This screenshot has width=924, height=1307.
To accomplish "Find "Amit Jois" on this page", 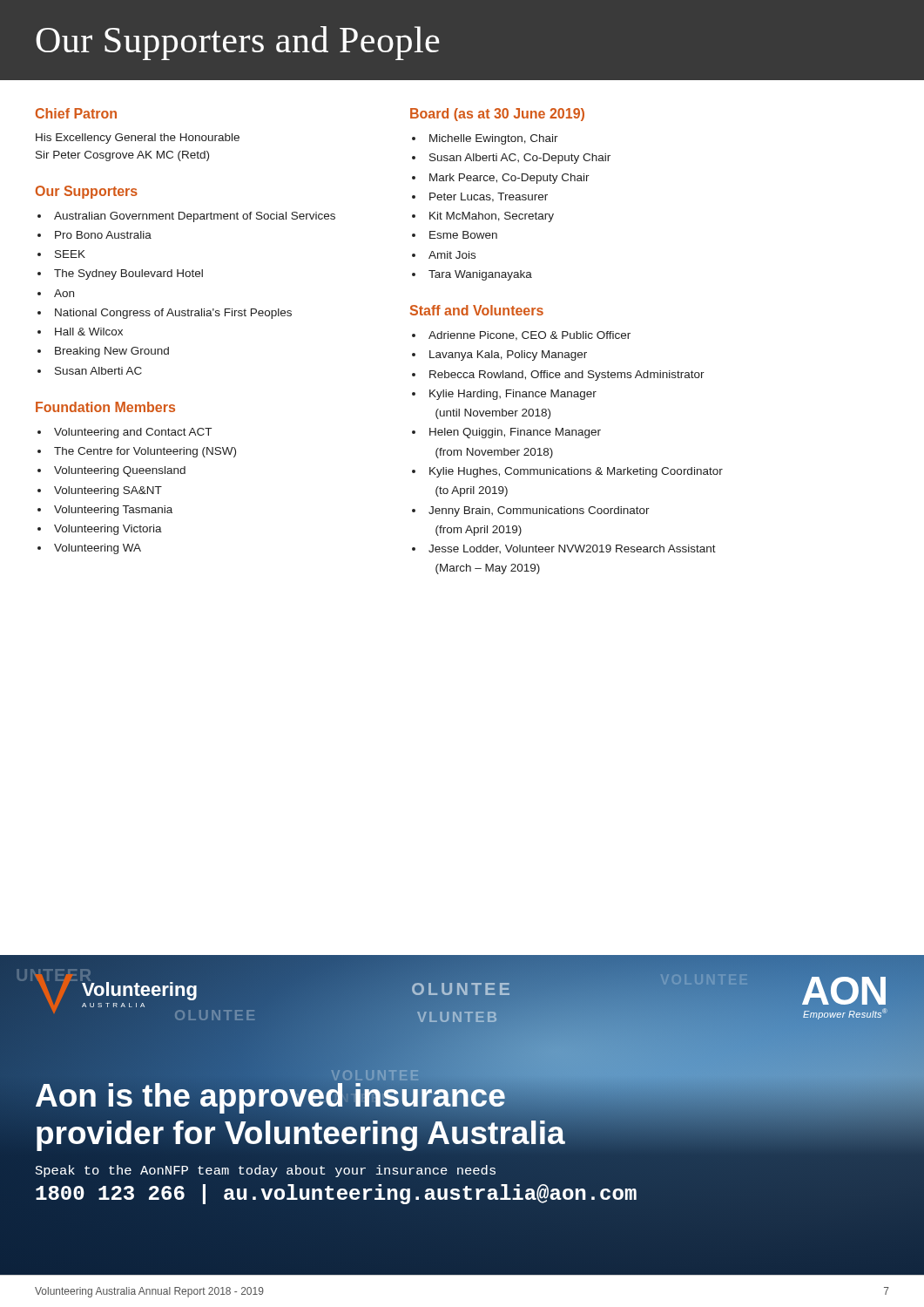I will pos(452,254).
